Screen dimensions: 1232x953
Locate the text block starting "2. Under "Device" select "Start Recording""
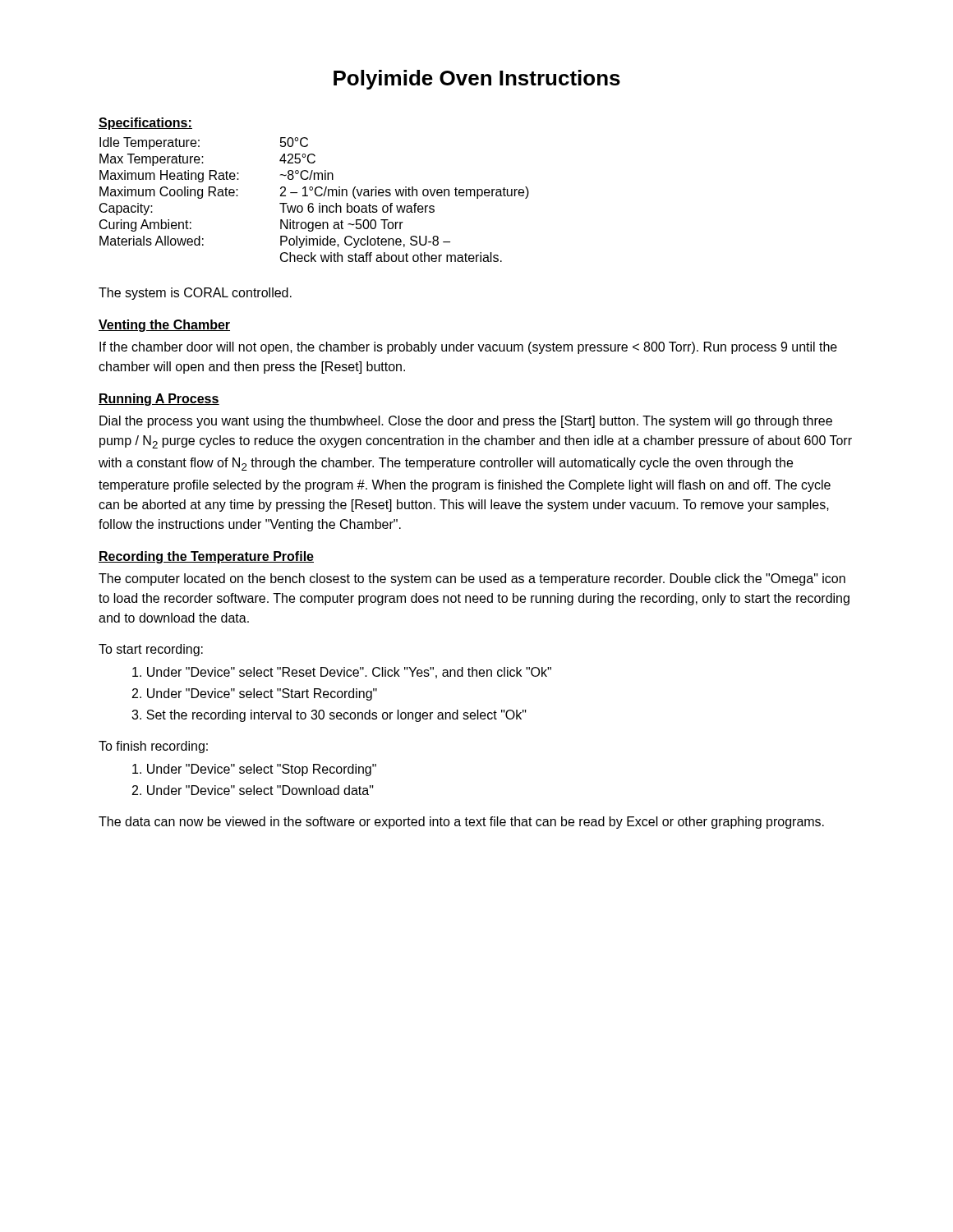click(254, 694)
